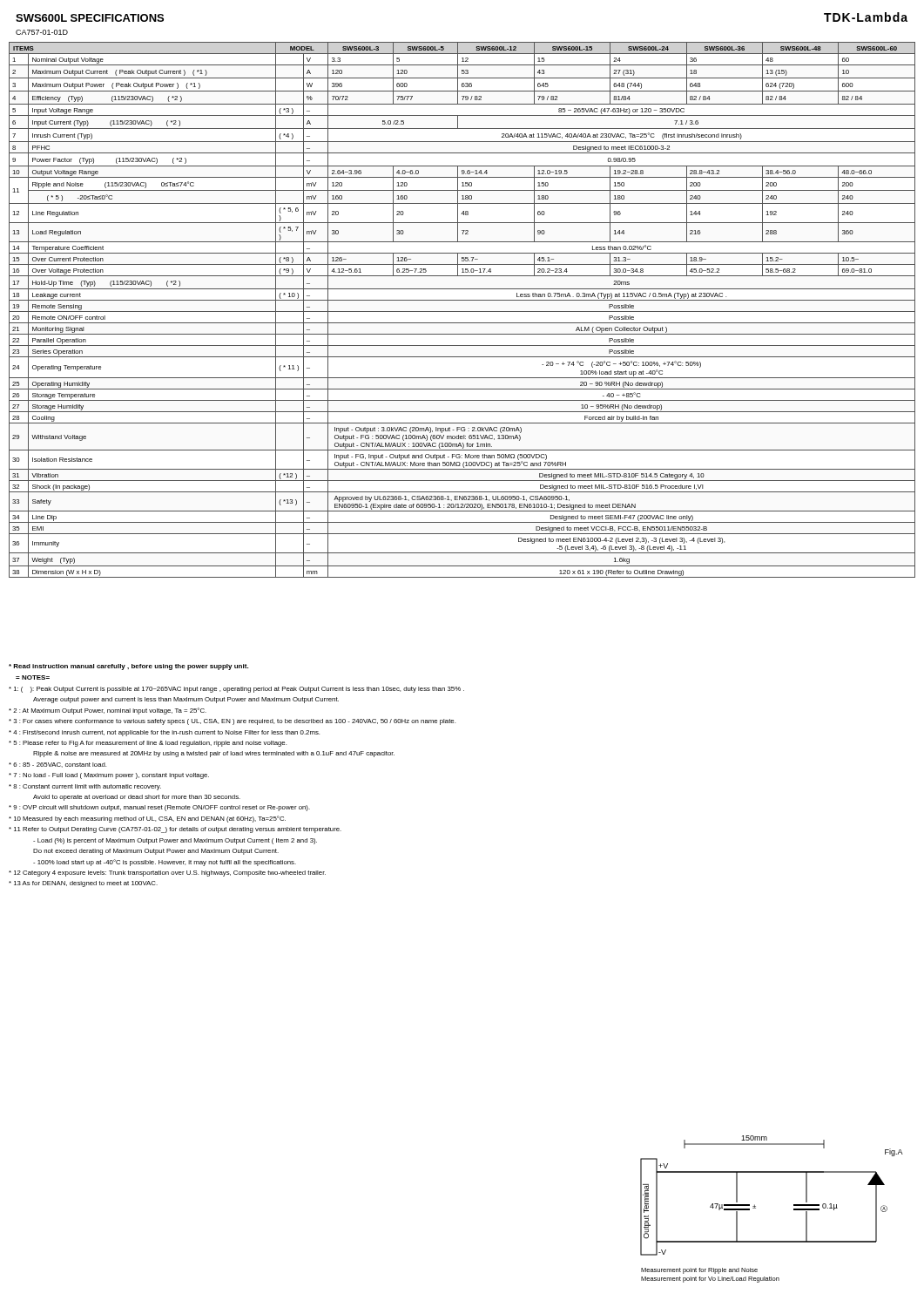The image size is (924, 1307).
Task: Select the list item that says "Average output power and current"
Action: 186,700
